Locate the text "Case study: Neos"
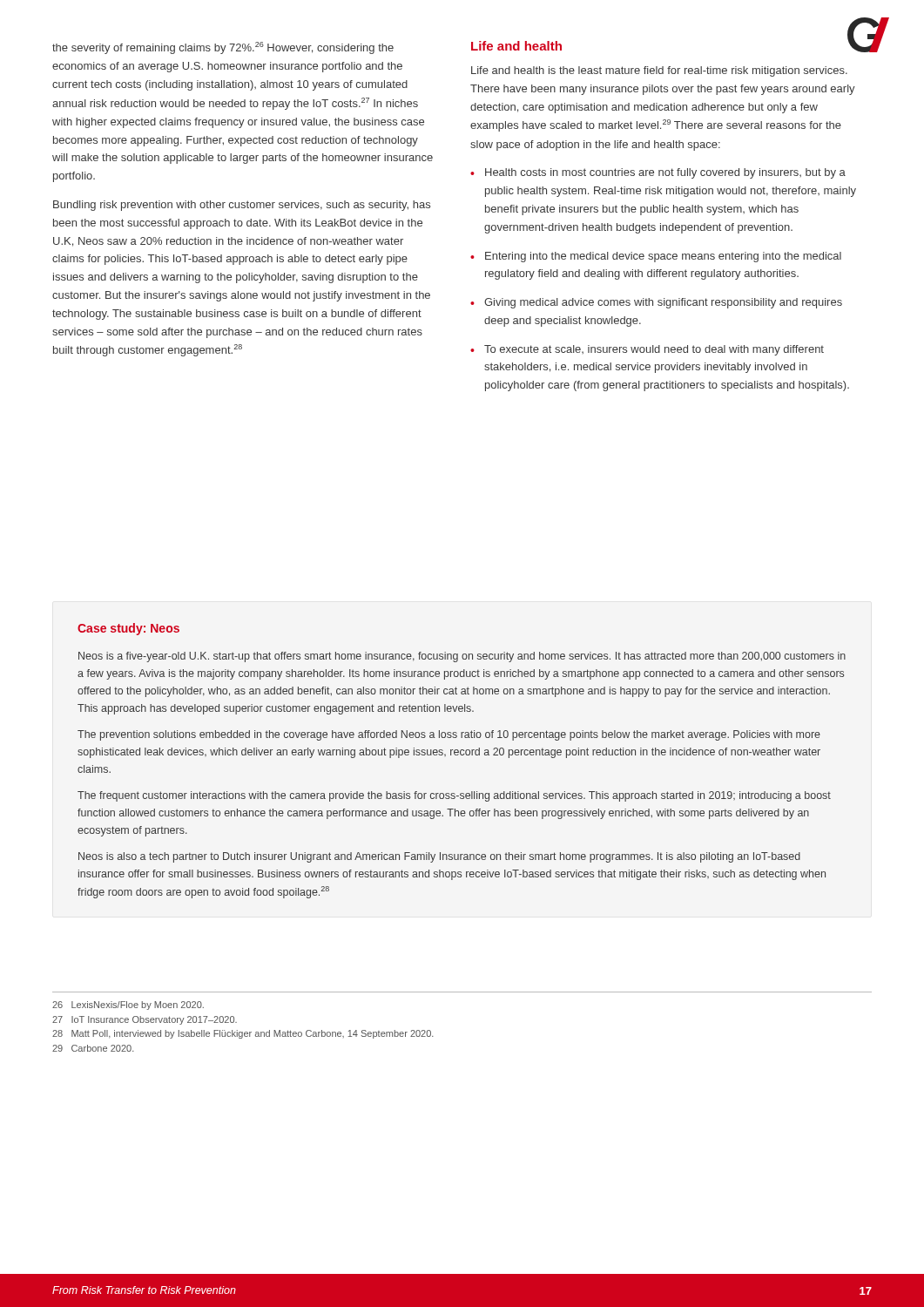 tap(129, 628)
